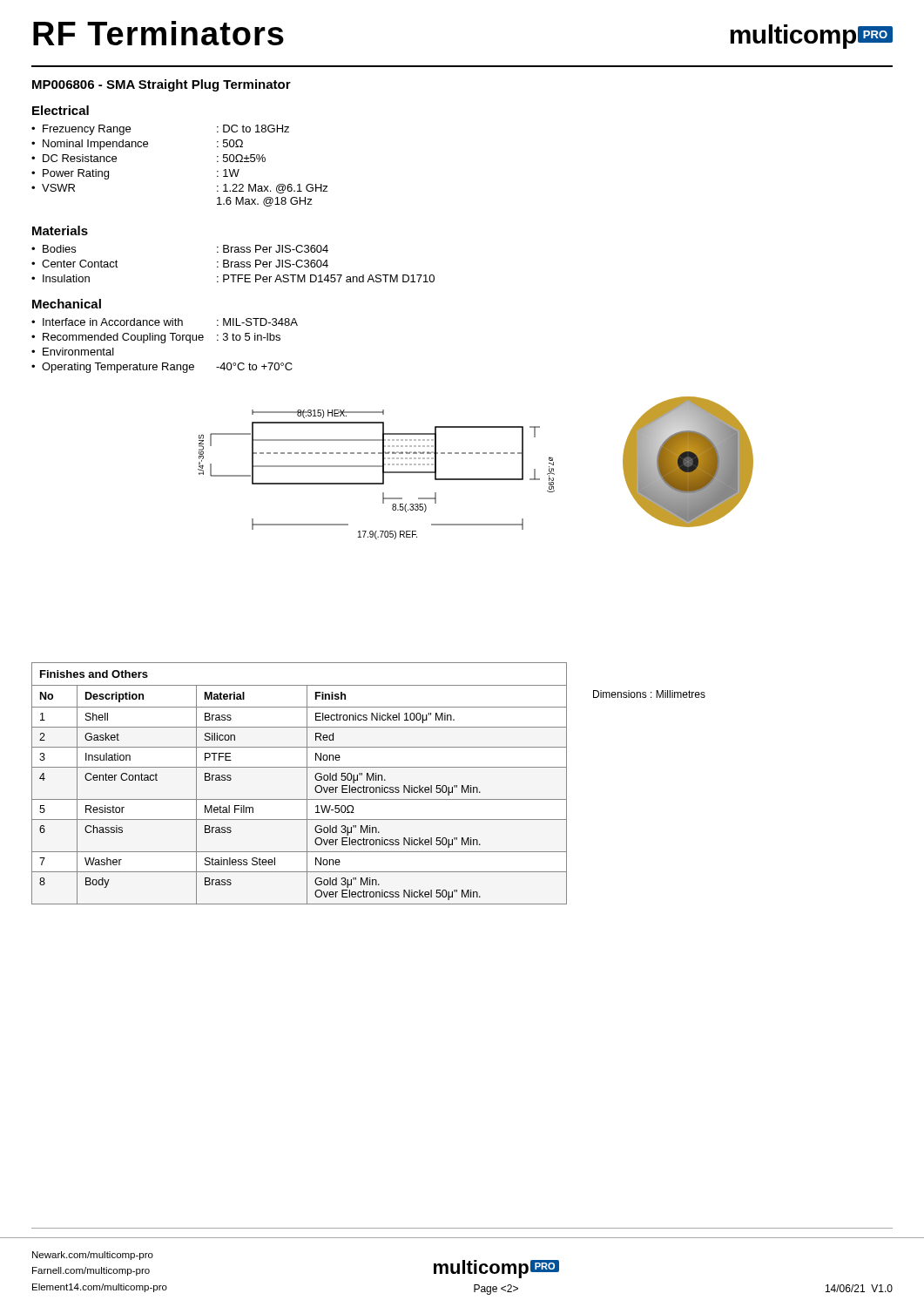Where is the passage that starts "Operating Temperature Range-40°C"?
The image size is (924, 1307).
pos(170,366)
